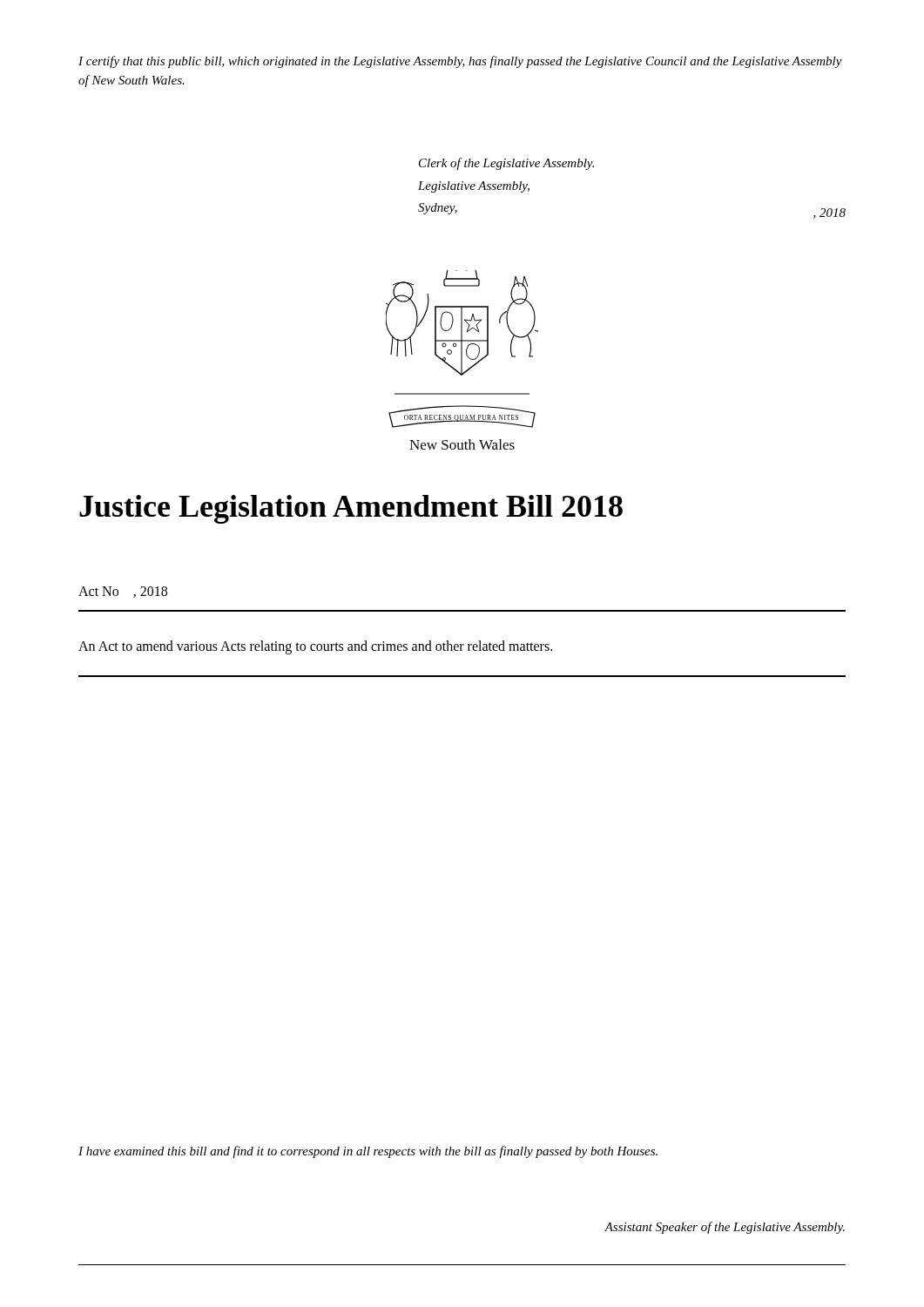924x1307 pixels.
Task: Click on the text that says "Act No , 2018"
Action: 123,591
